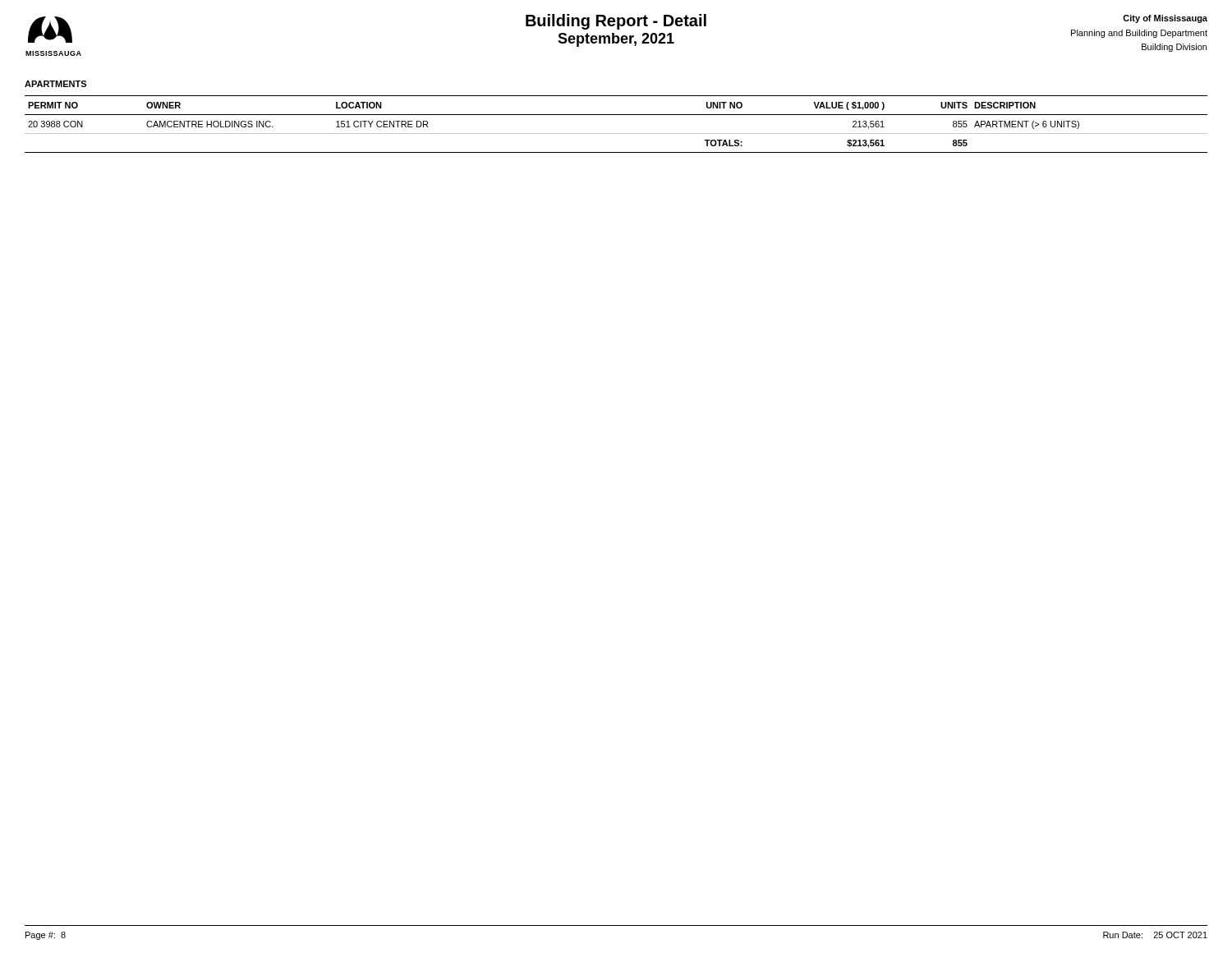1232x953 pixels.
Task: Navigate to the block starting "City of Mississauga Planning and Building Department Building"
Action: [x=1139, y=33]
